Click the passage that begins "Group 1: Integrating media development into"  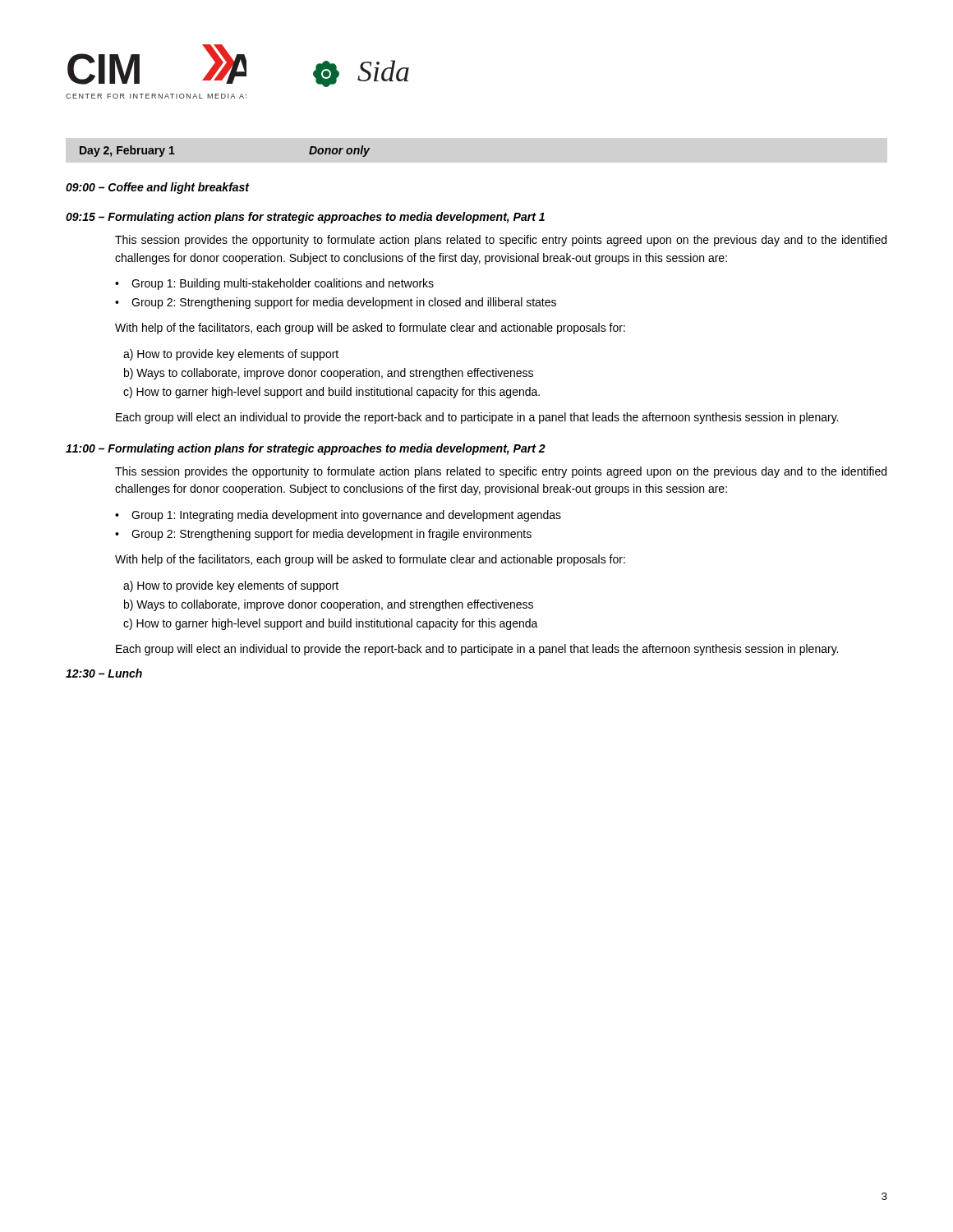(346, 515)
